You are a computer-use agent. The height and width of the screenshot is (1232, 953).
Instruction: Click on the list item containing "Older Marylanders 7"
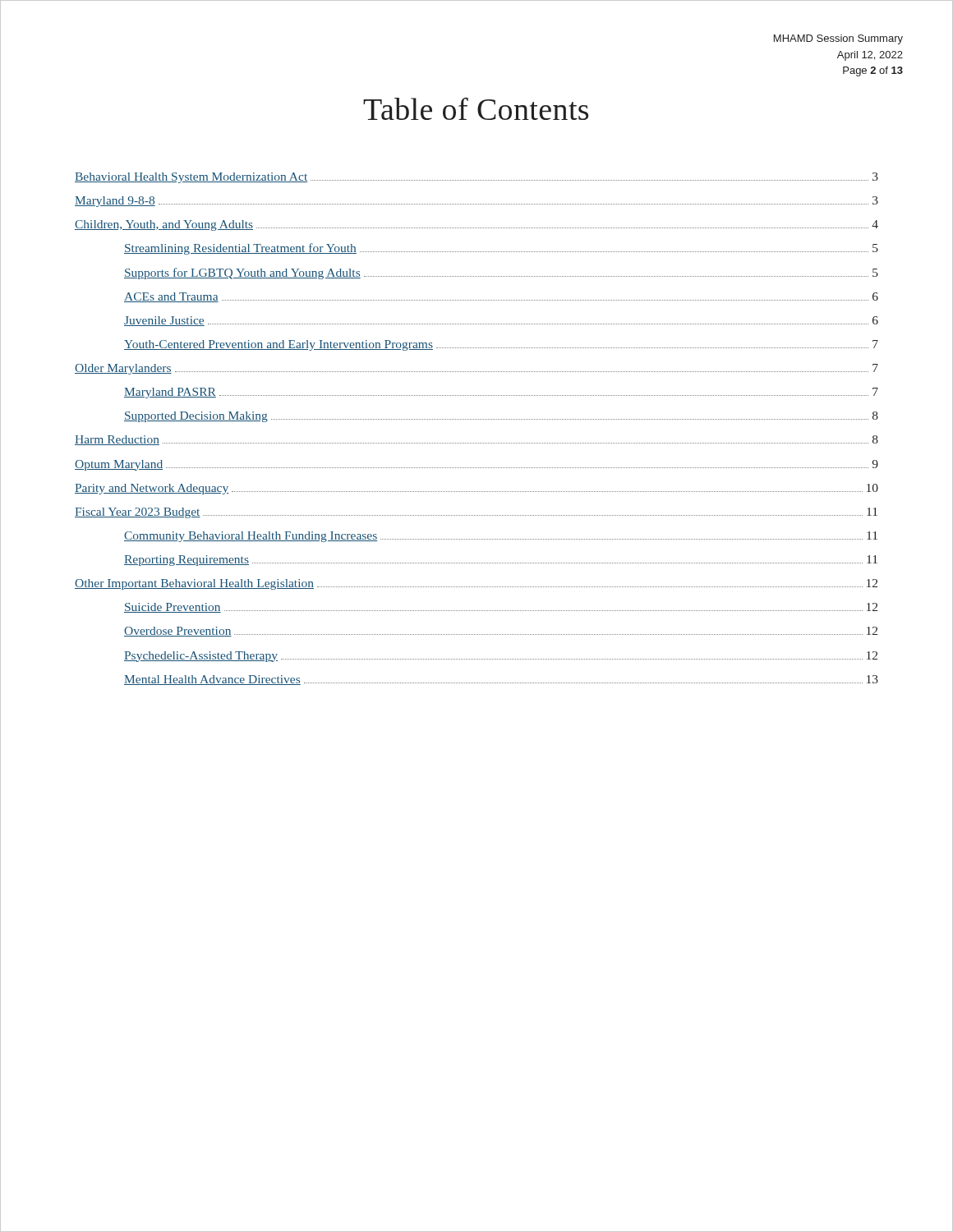click(x=476, y=368)
